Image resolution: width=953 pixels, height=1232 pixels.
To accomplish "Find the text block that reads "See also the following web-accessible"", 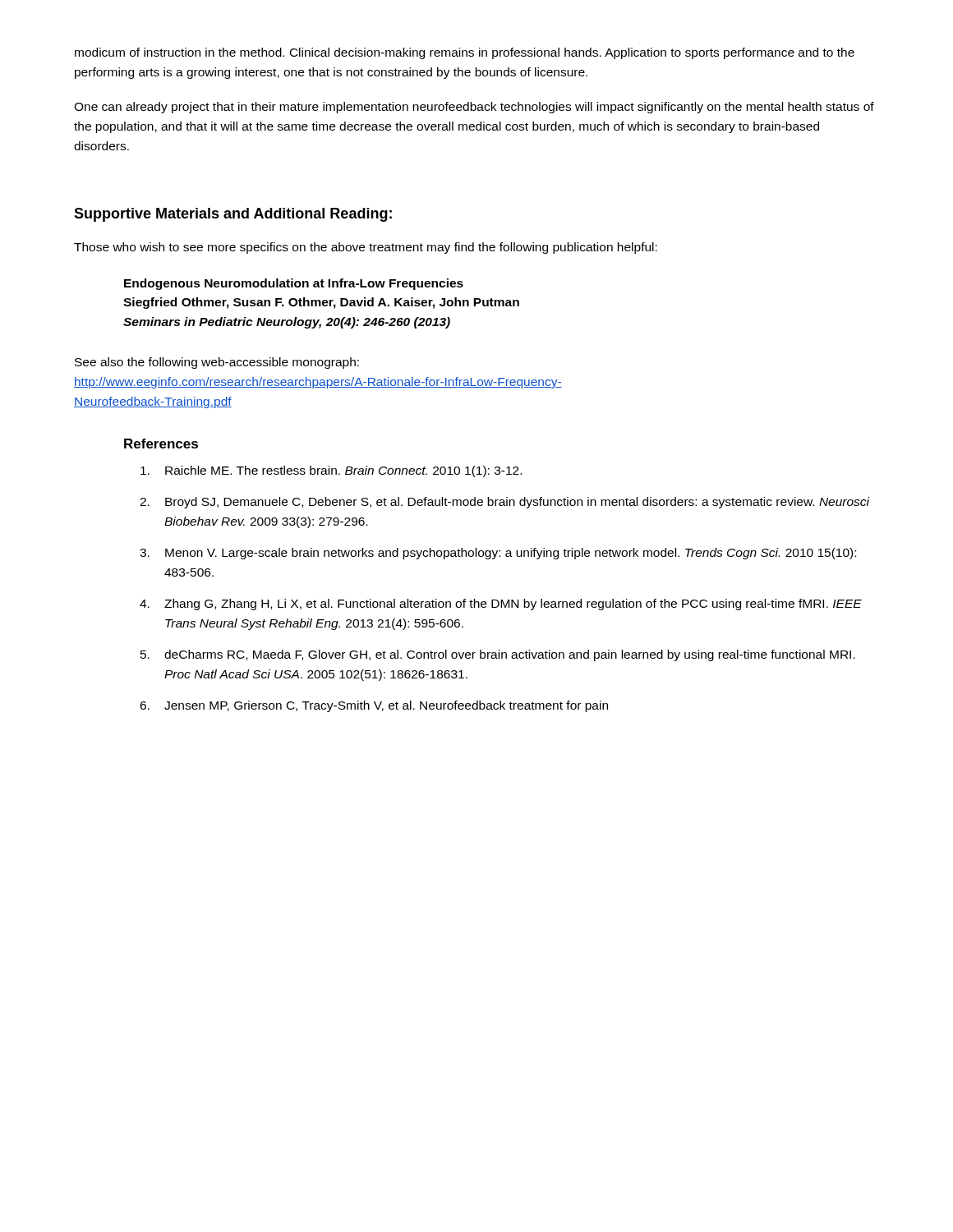I will pyautogui.click(x=318, y=381).
